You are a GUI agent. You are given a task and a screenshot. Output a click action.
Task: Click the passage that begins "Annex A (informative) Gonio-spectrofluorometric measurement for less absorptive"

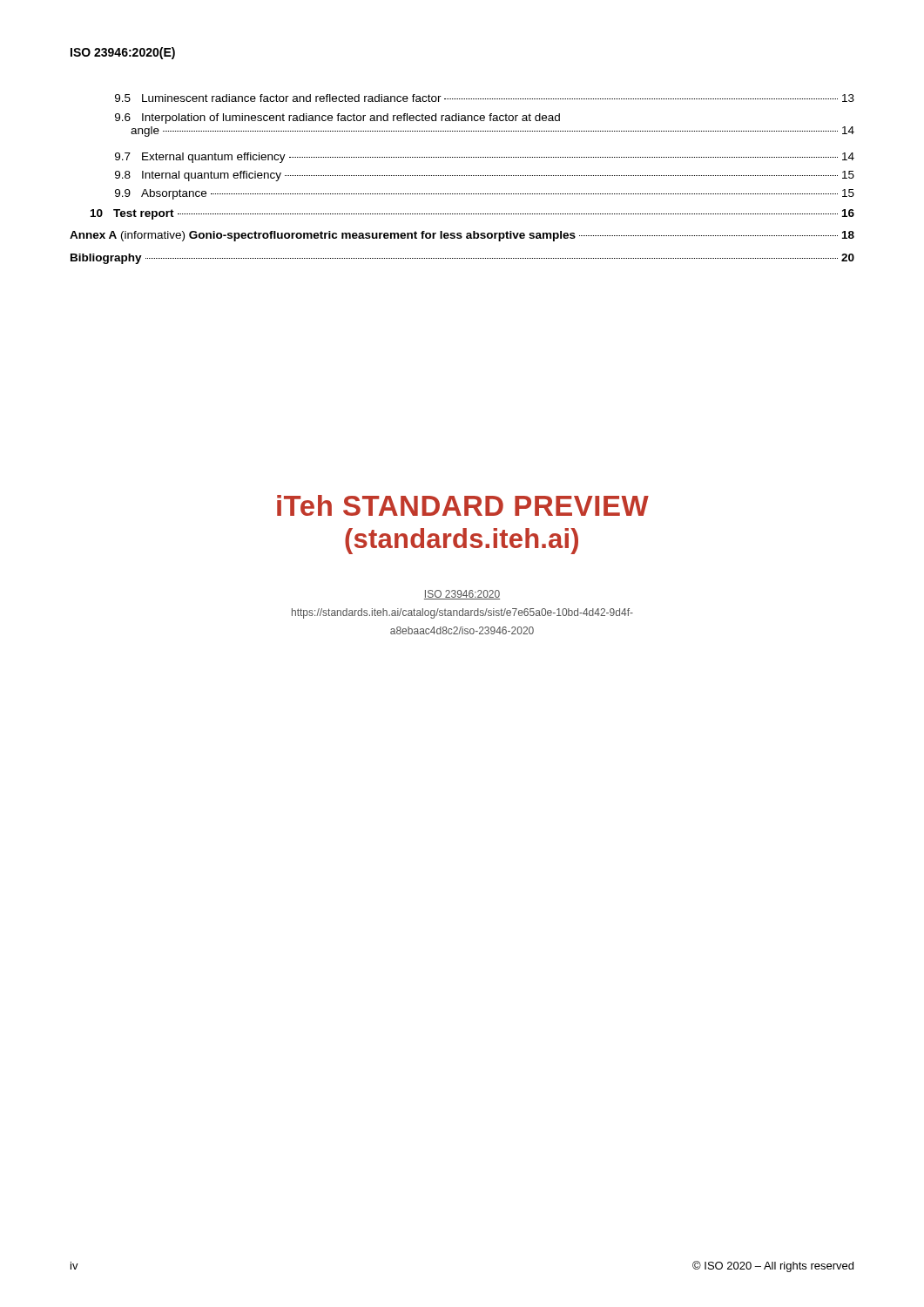coord(462,235)
